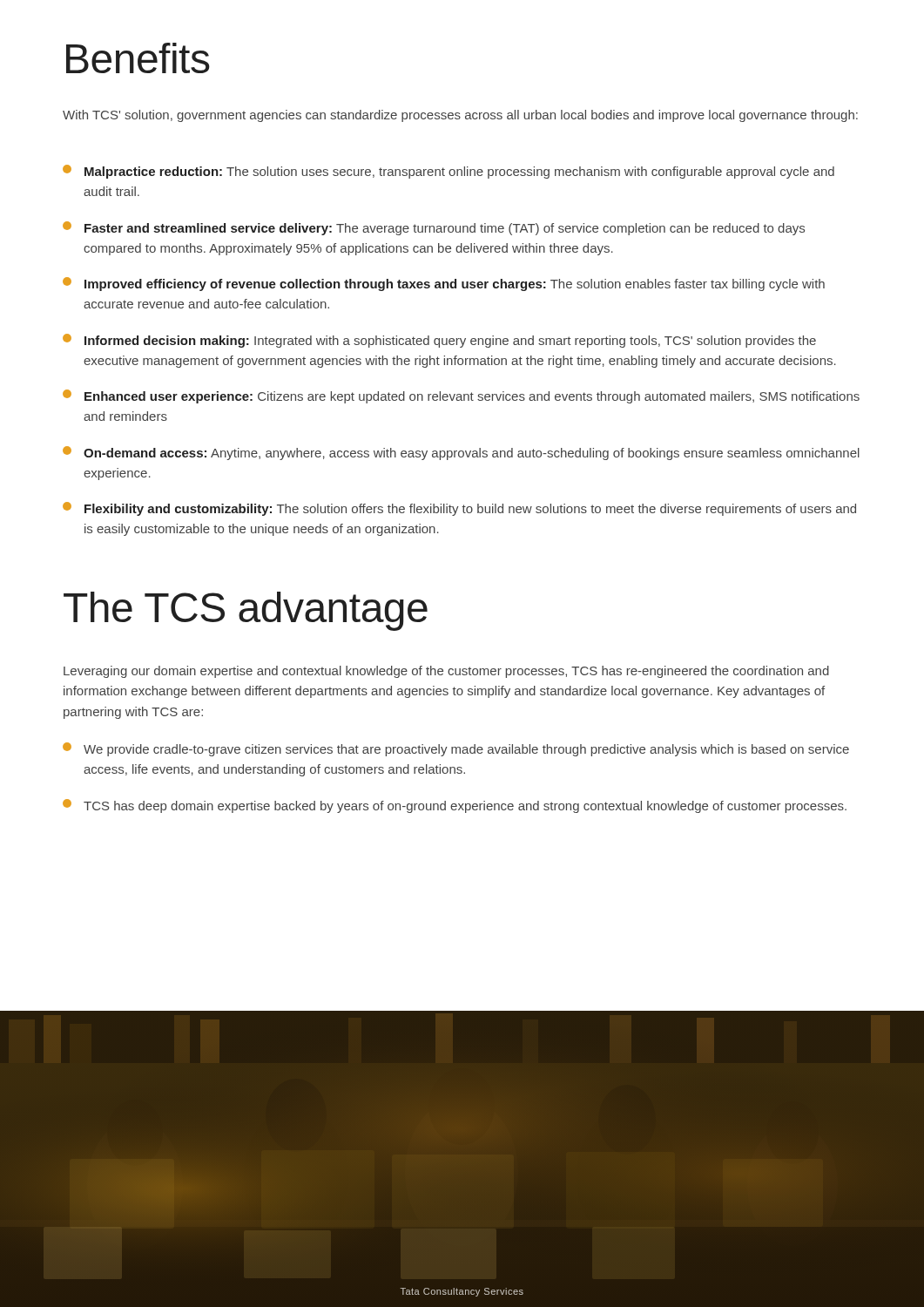Find the element starting "Informed decision making: Integrated with a sophisticated"
Viewport: 924px width, 1307px height.
[462, 350]
